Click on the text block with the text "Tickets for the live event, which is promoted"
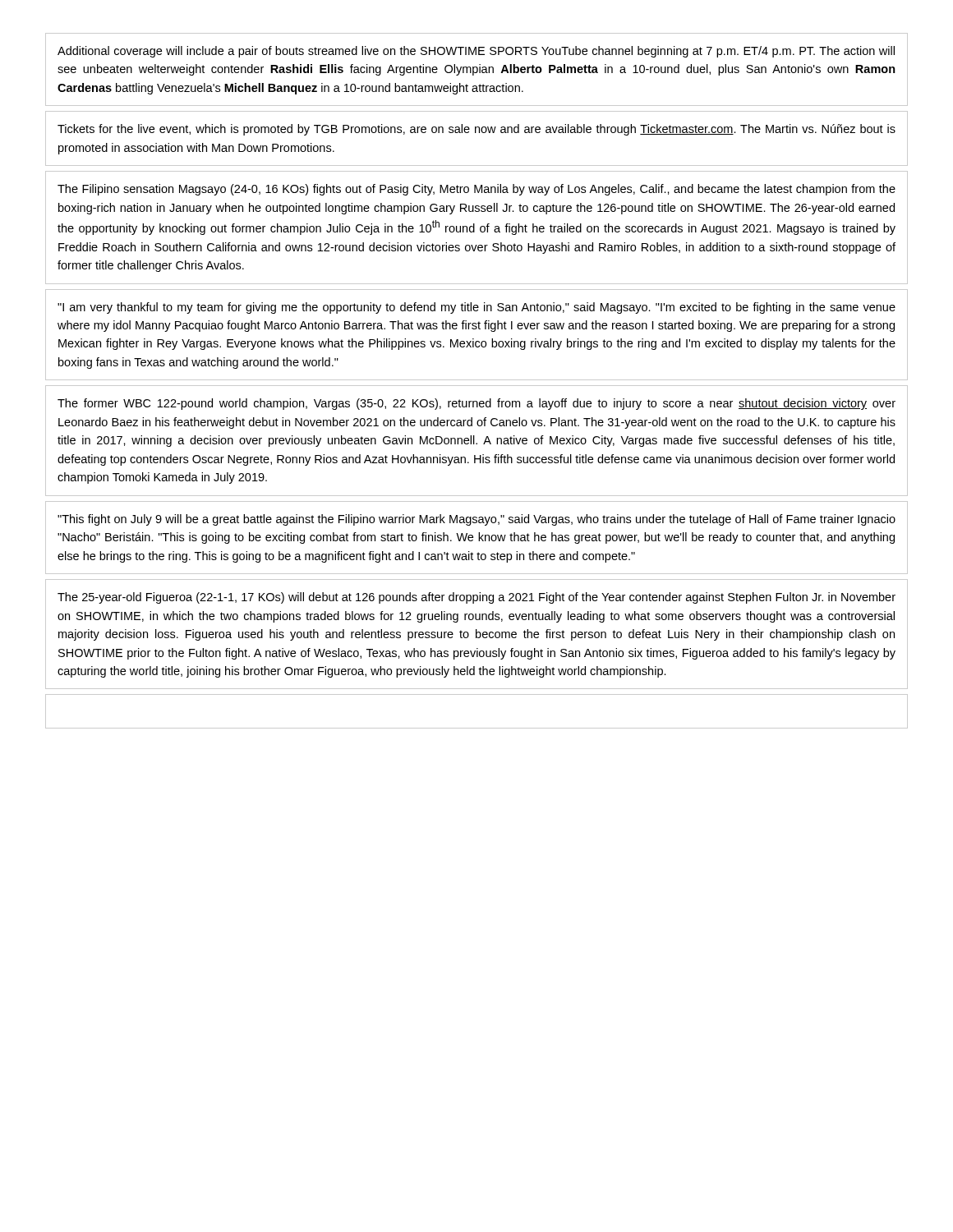 476,138
